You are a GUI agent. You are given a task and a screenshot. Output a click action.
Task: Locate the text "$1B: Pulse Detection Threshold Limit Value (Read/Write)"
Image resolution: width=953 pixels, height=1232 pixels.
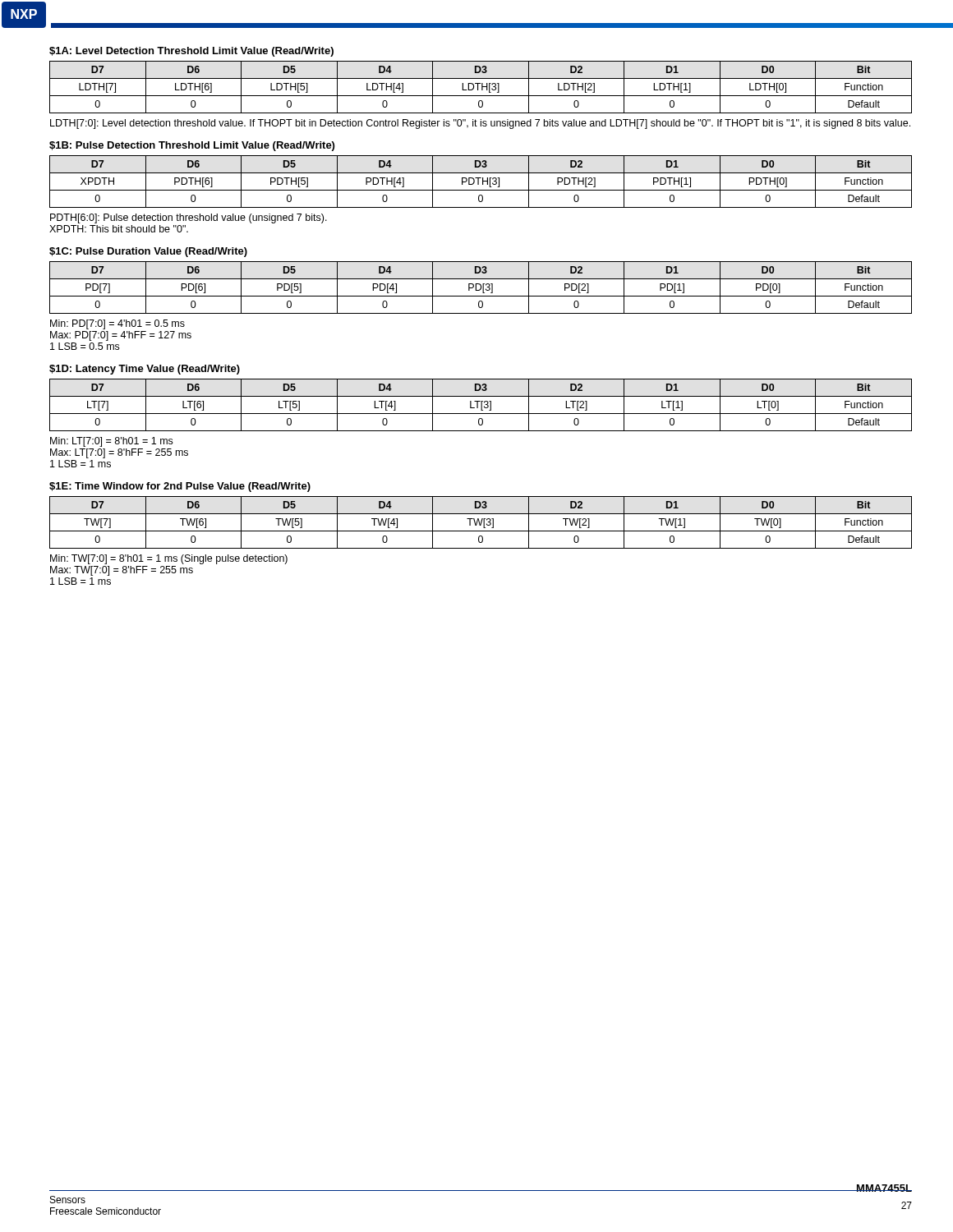click(192, 145)
